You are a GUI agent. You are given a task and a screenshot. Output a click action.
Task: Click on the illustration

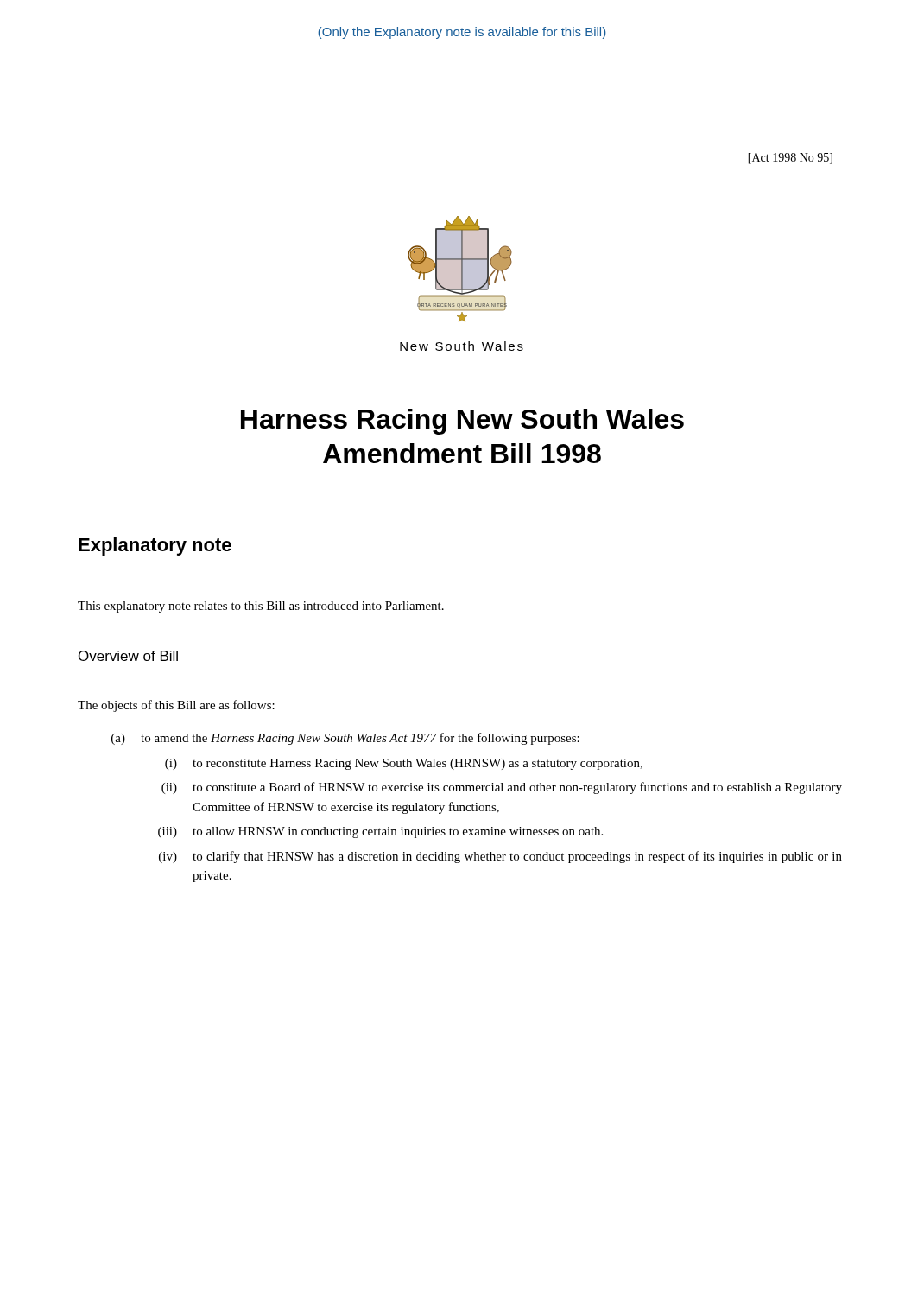[x=462, y=269]
